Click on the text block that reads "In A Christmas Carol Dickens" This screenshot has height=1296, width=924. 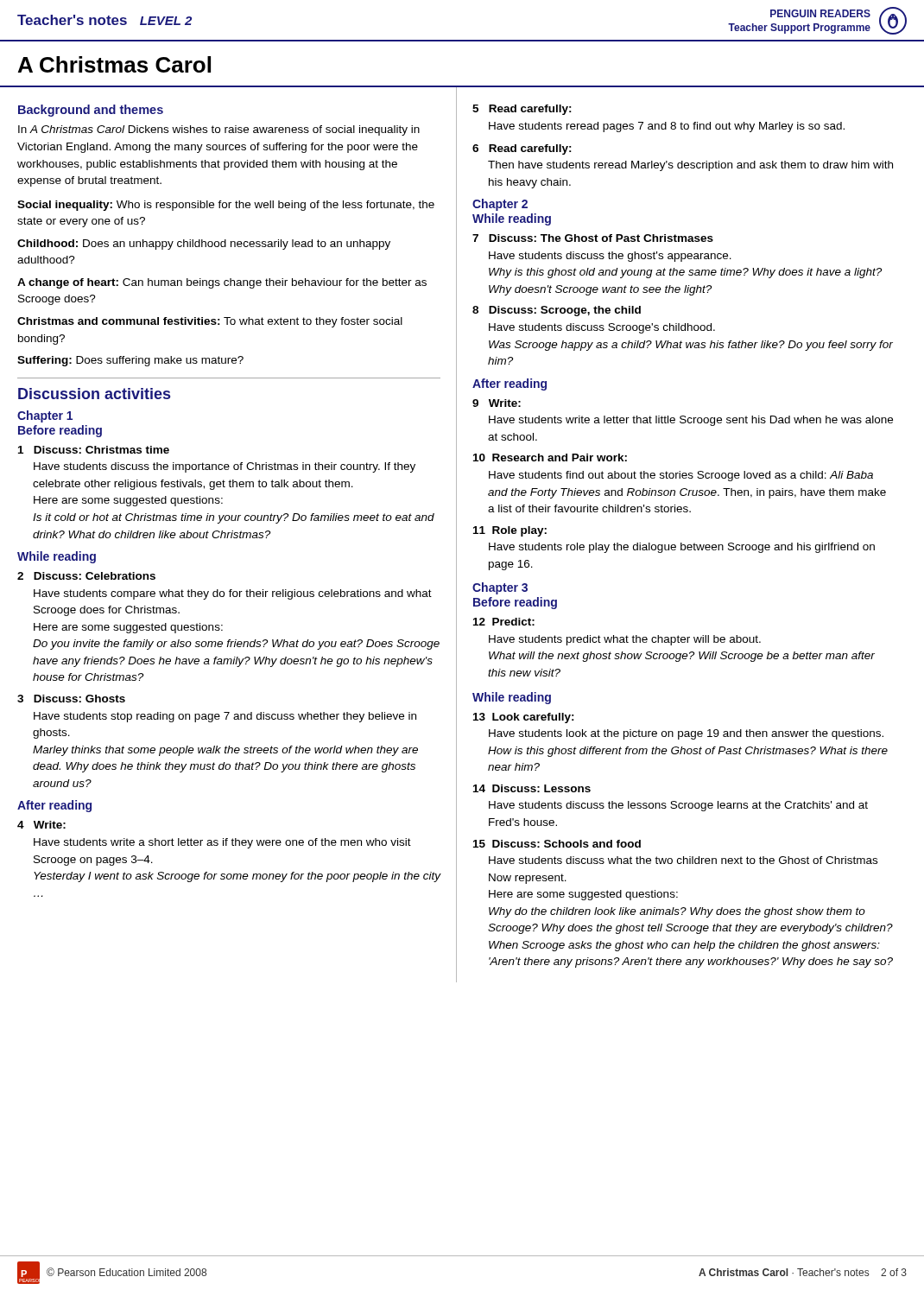(219, 155)
